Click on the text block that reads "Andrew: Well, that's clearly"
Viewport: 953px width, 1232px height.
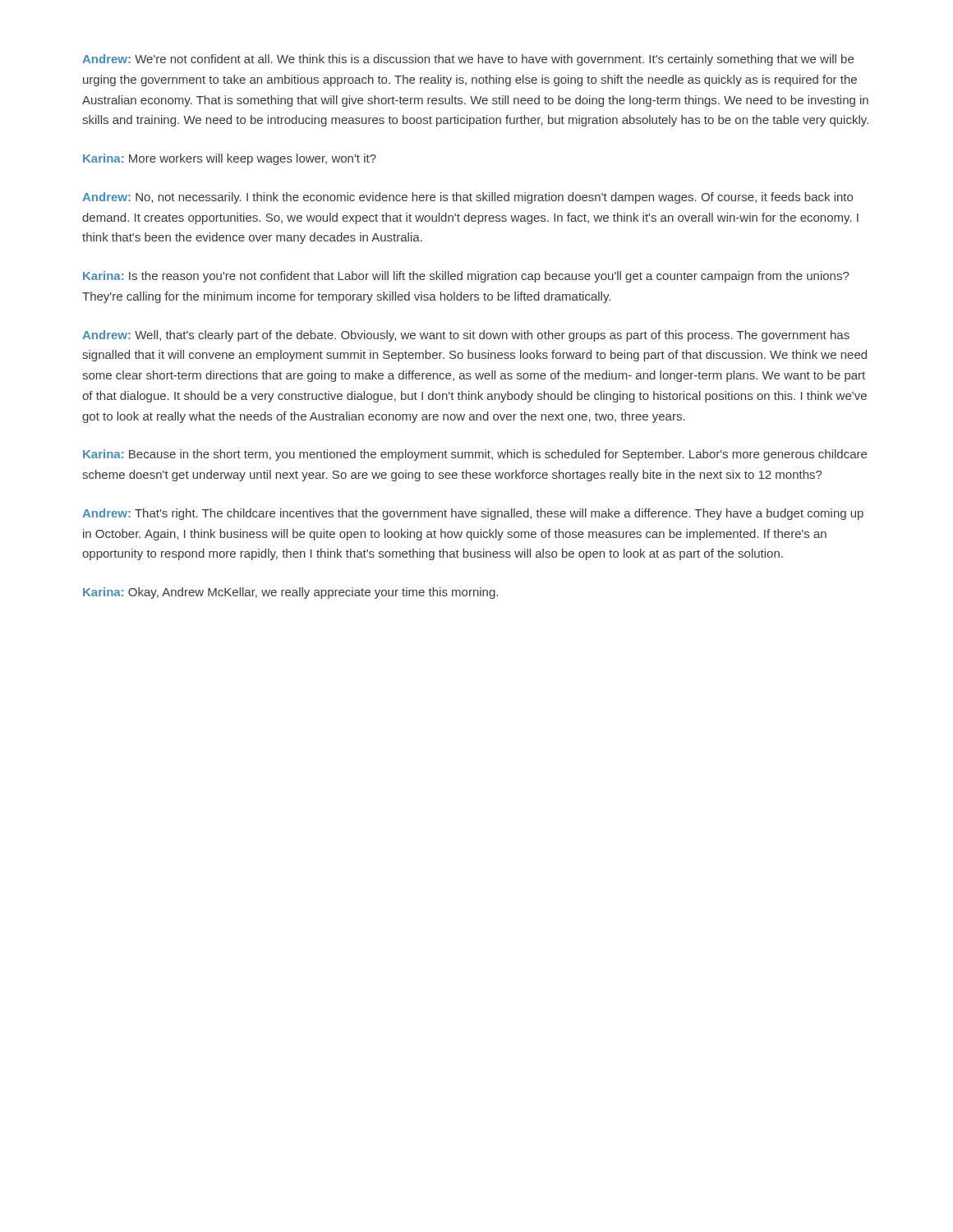click(x=475, y=375)
